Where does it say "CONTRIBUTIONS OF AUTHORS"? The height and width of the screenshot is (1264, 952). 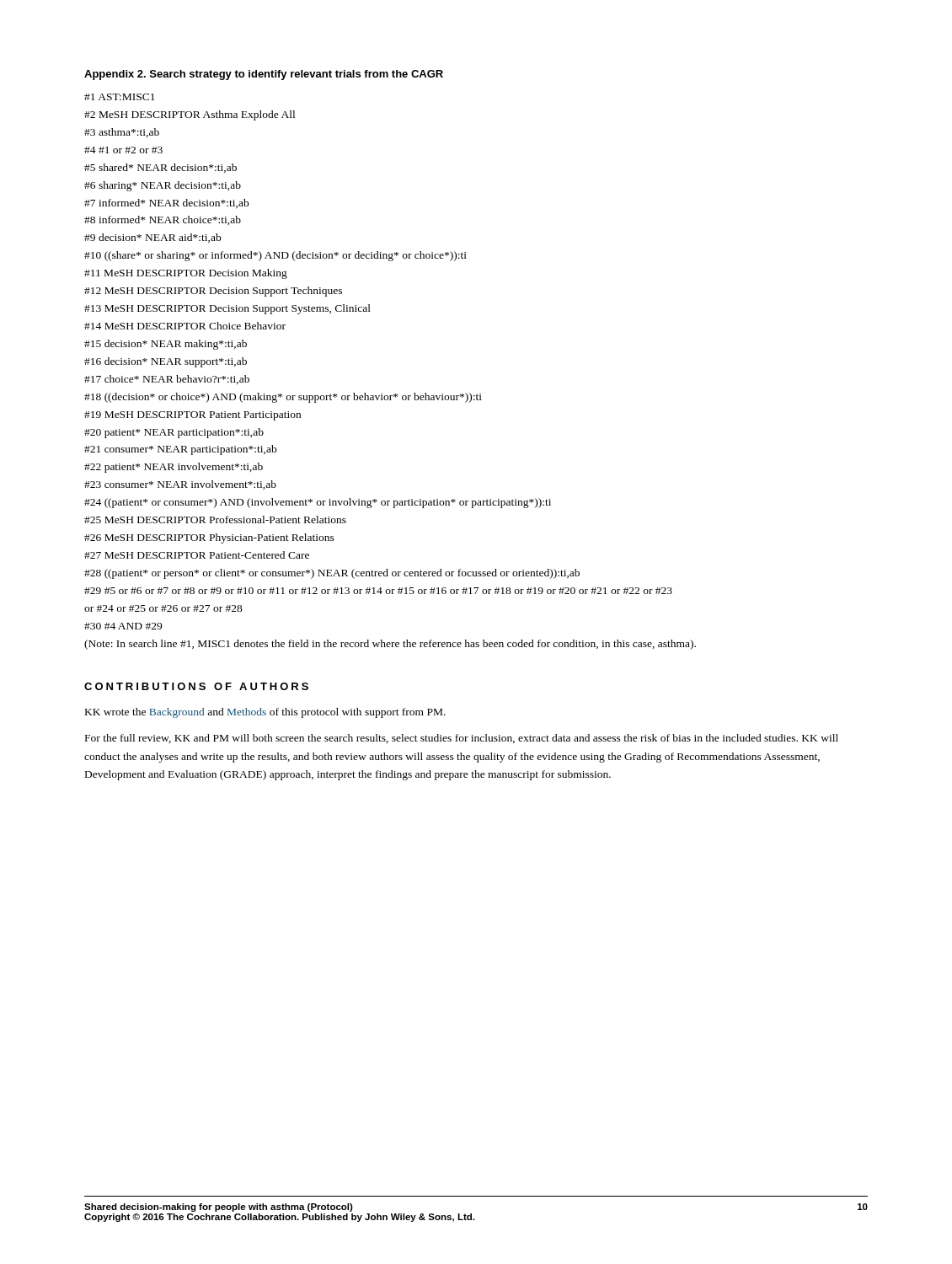pyautogui.click(x=198, y=686)
